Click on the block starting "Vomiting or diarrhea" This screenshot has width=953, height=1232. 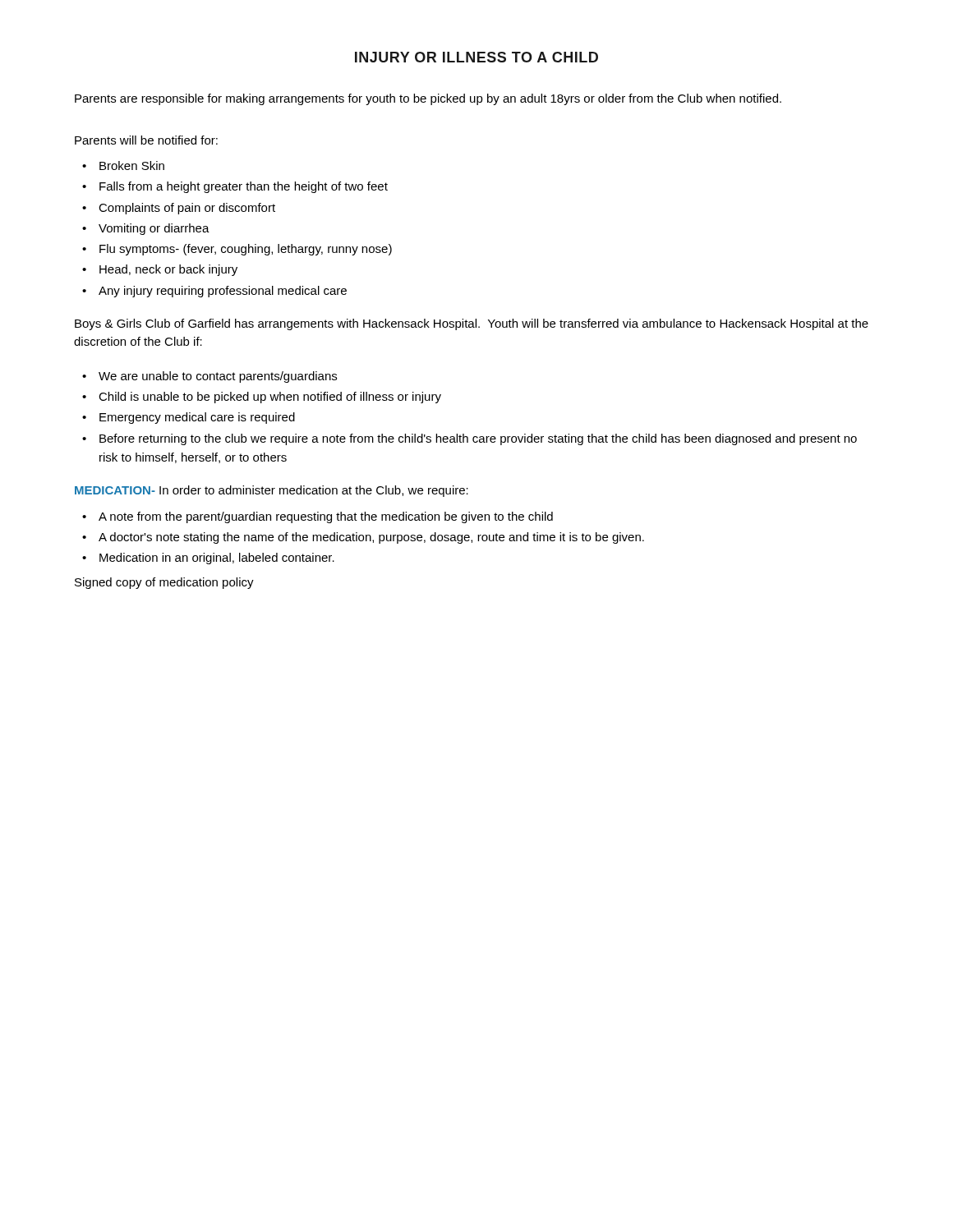154,228
